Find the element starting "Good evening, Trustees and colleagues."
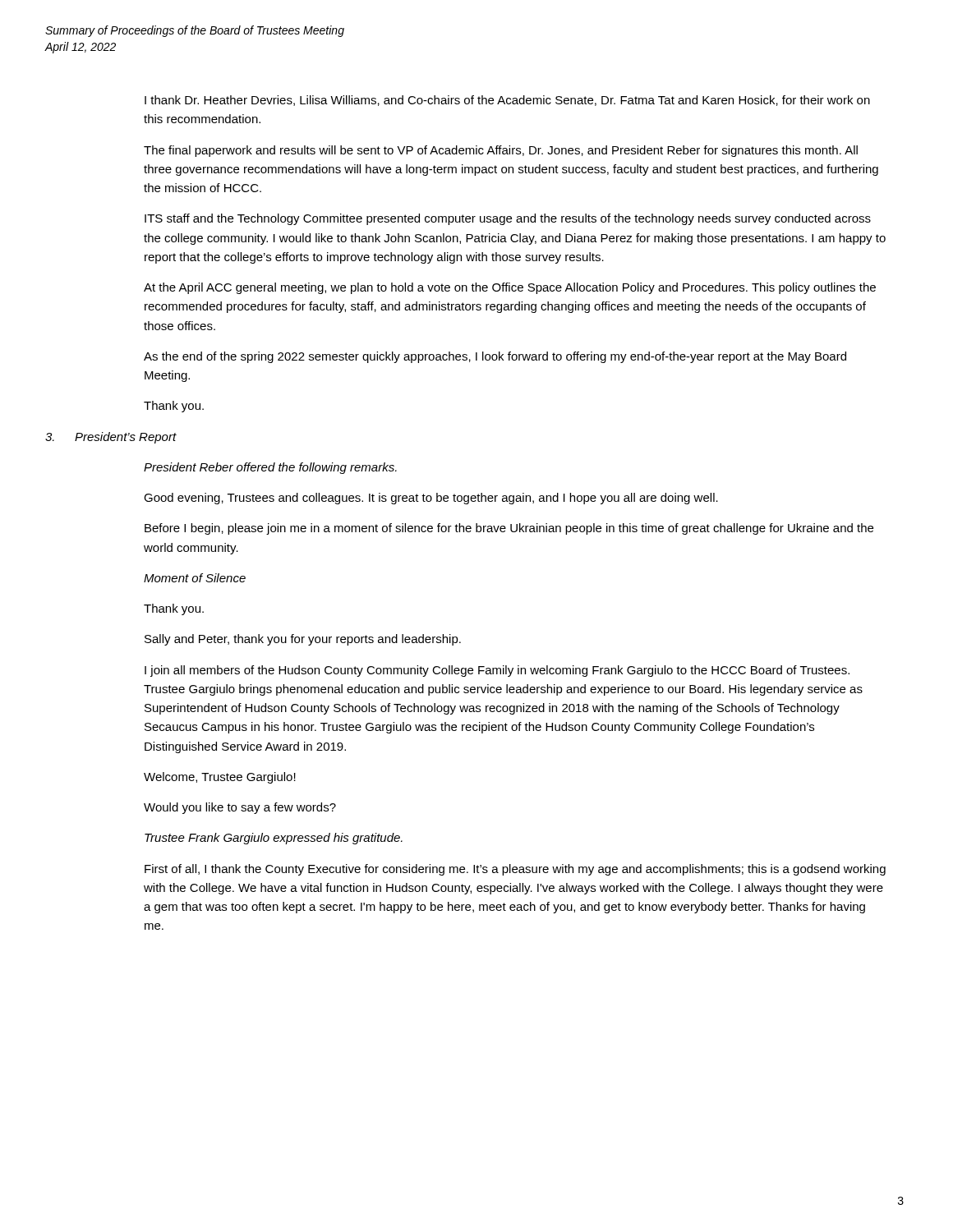Screen dimensions: 1232x953 pyautogui.click(x=431, y=497)
